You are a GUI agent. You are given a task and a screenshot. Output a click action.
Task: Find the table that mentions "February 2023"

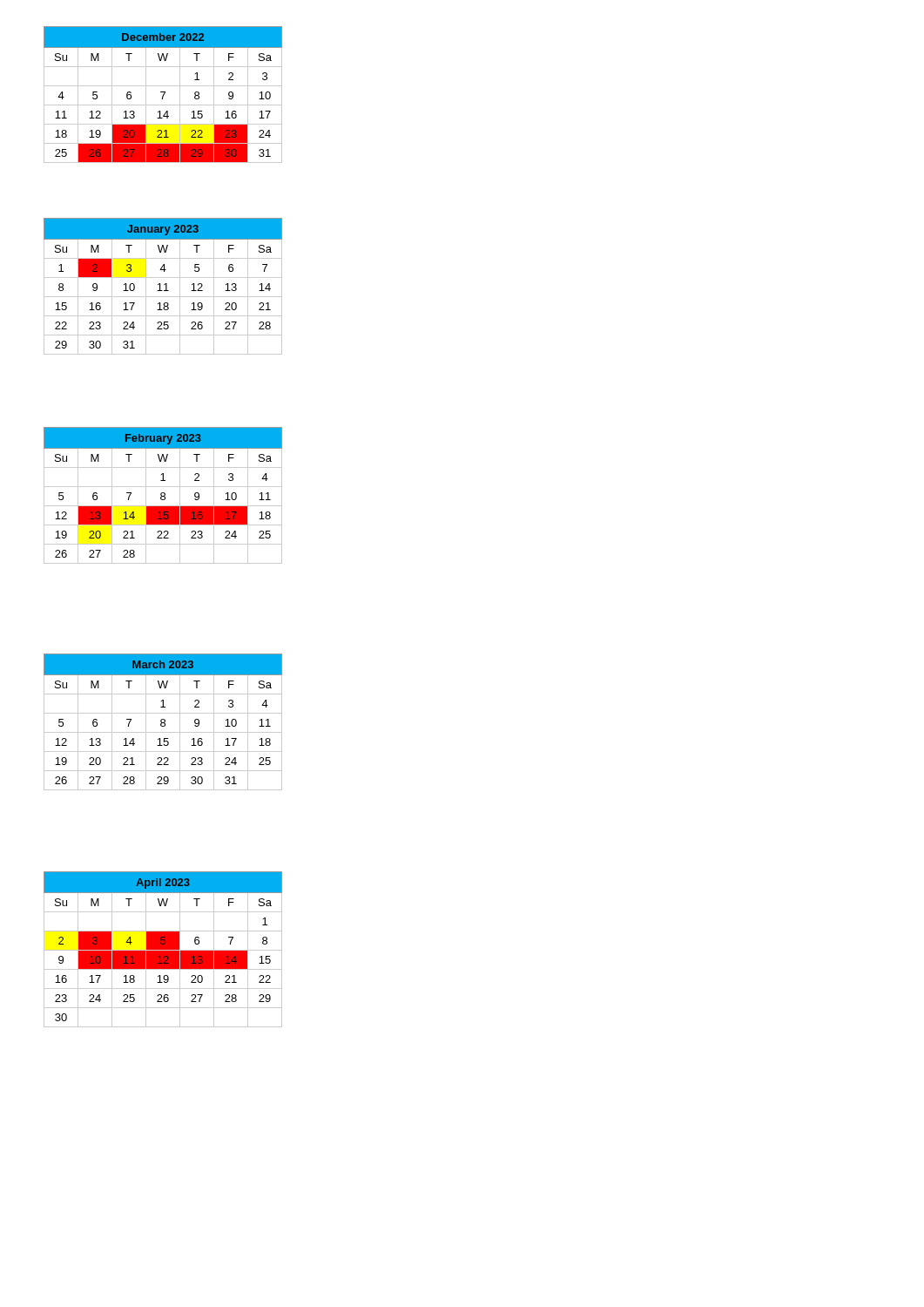[x=163, y=495]
